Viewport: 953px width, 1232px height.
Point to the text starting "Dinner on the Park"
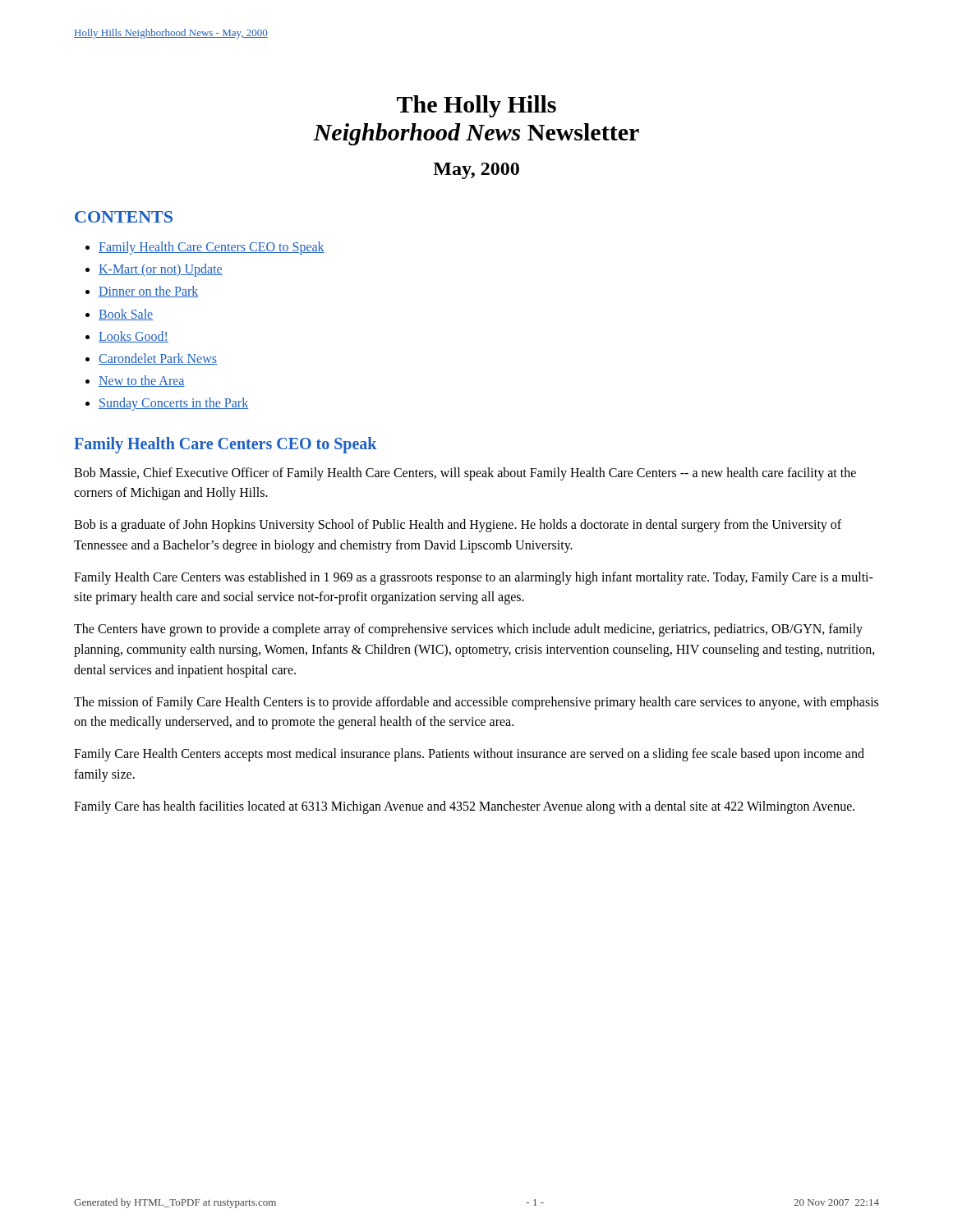pos(148,291)
